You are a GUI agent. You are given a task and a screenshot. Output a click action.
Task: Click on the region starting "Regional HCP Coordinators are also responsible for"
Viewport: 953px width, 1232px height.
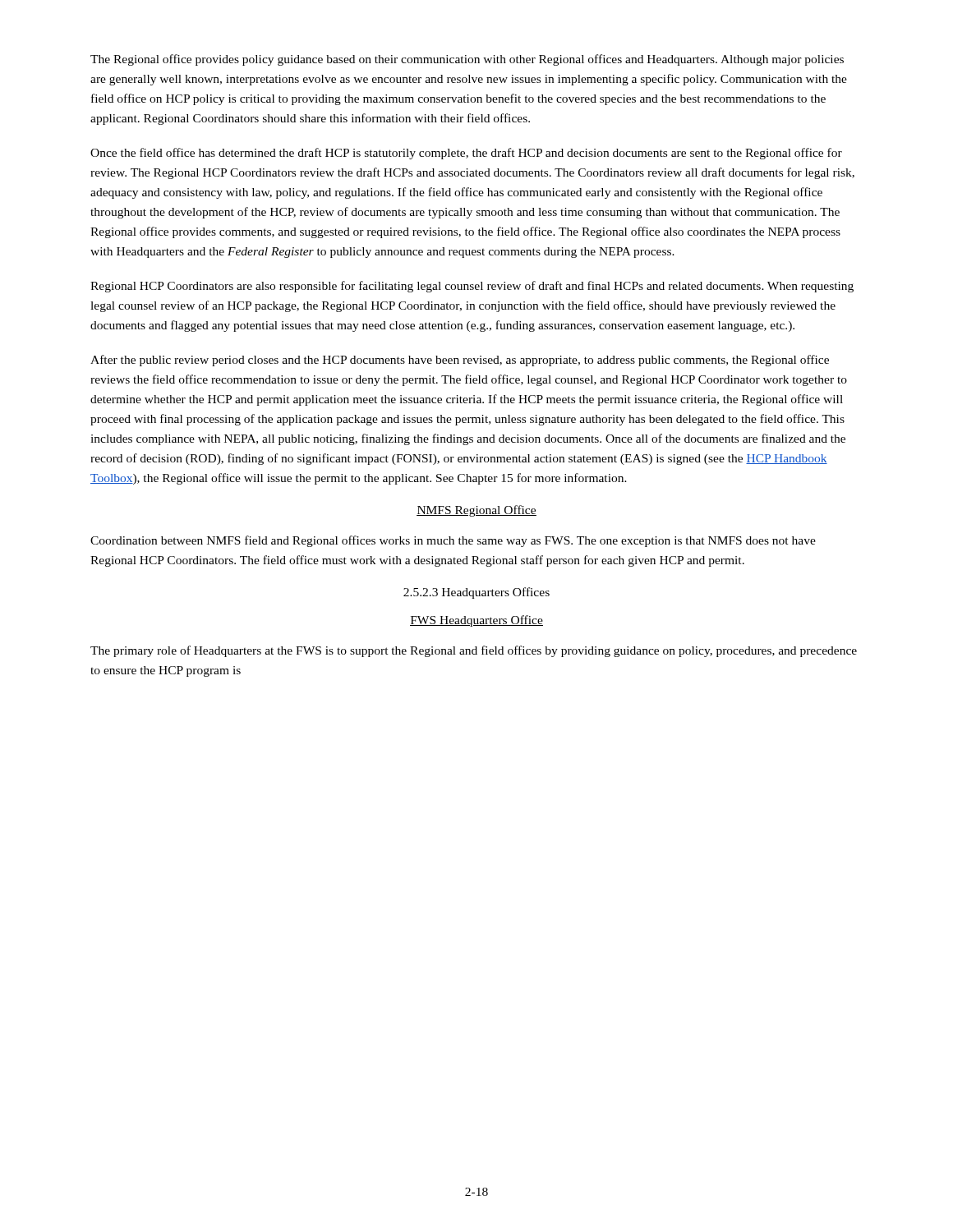tap(472, 305)
